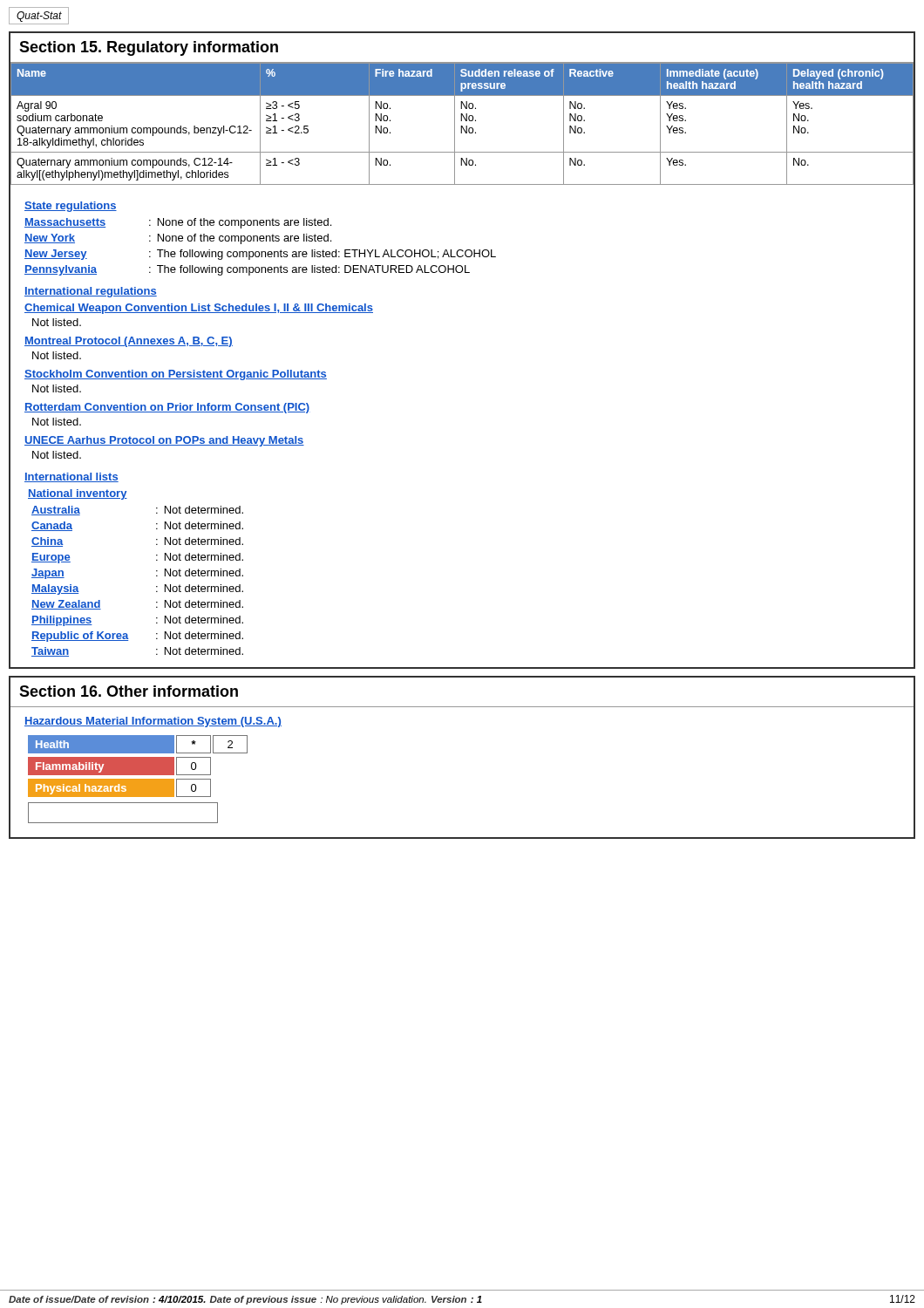Point to the element starting "New Jersey : The following components are"
This screenshot has width=924, height=1308.
point(462,253)
